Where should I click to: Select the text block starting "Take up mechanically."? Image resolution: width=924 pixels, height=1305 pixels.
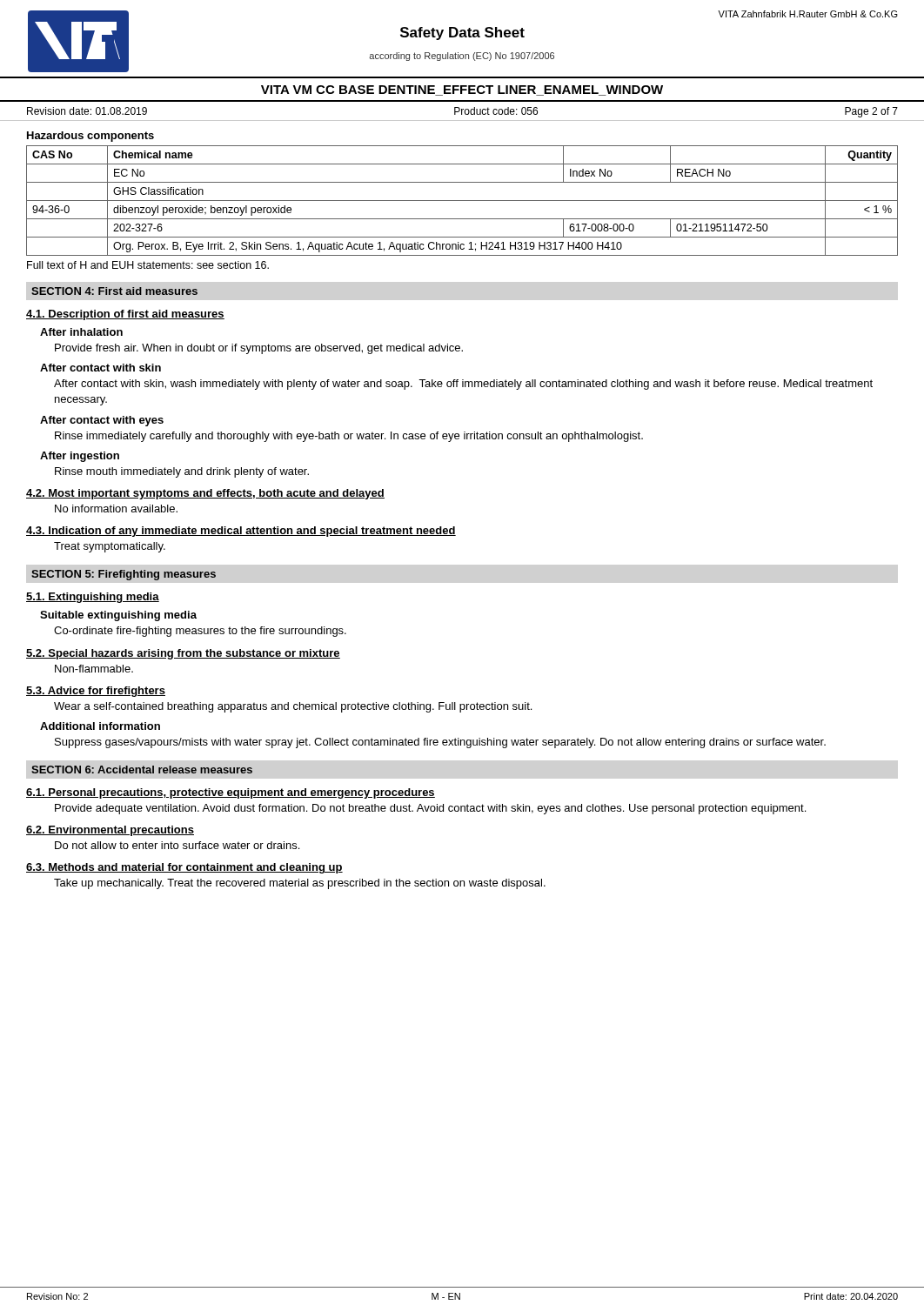point(300,883)
